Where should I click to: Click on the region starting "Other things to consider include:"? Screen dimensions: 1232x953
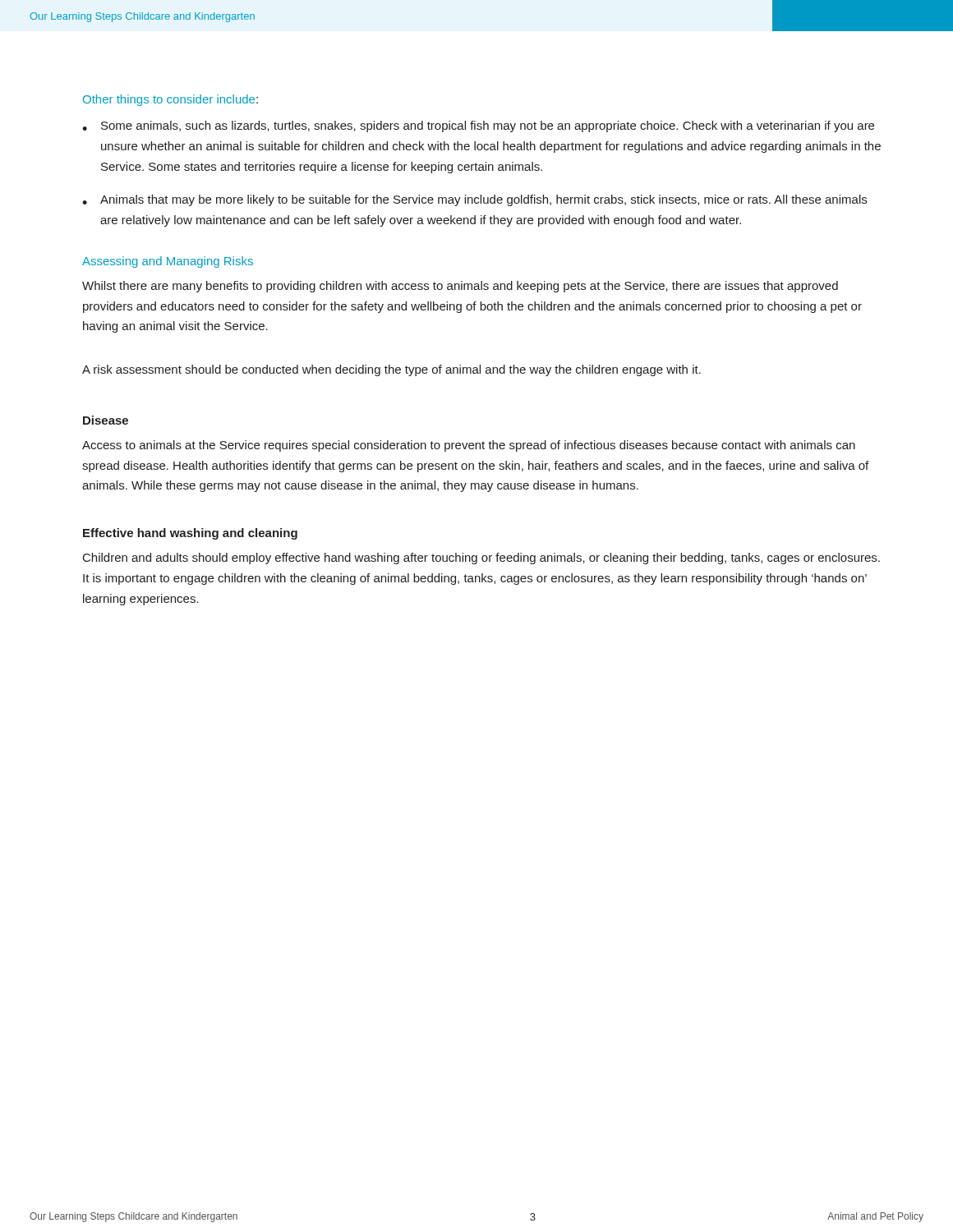pos(171,99)
